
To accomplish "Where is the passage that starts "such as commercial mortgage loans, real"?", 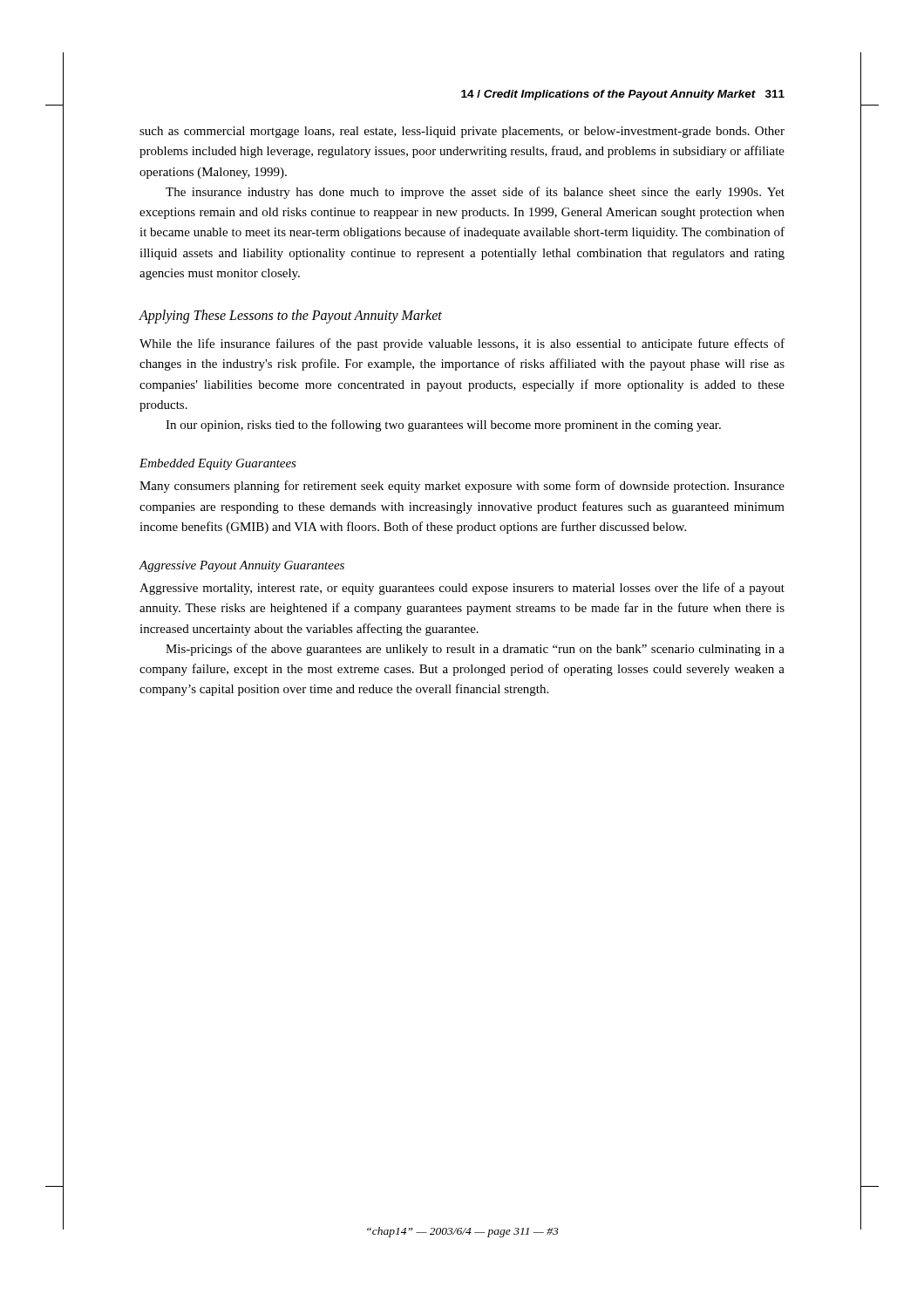I will (x=462, y=152).
